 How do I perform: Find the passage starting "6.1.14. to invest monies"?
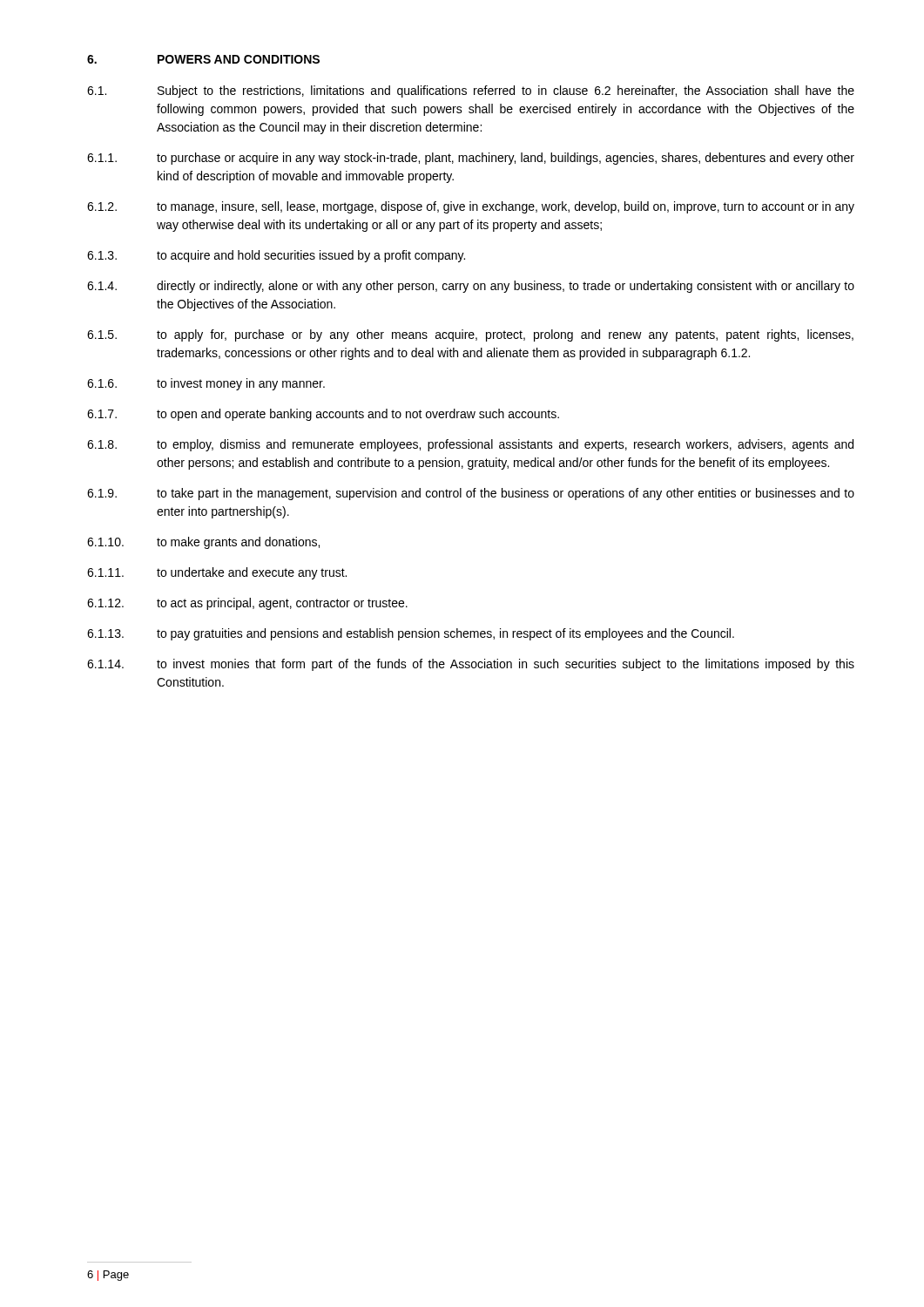[471, 673]
